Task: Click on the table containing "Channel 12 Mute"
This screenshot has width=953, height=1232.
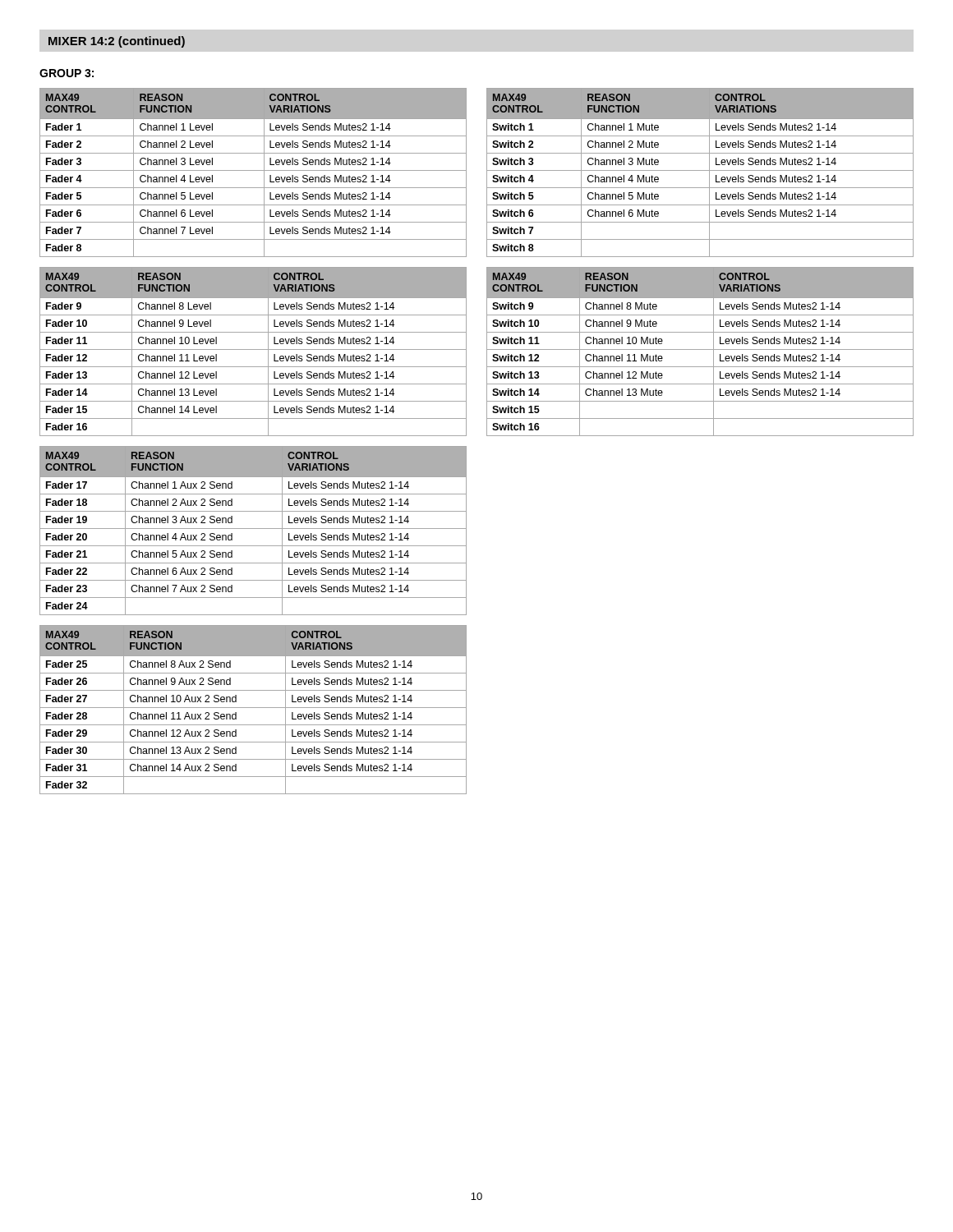Action: tap(700, 352)
